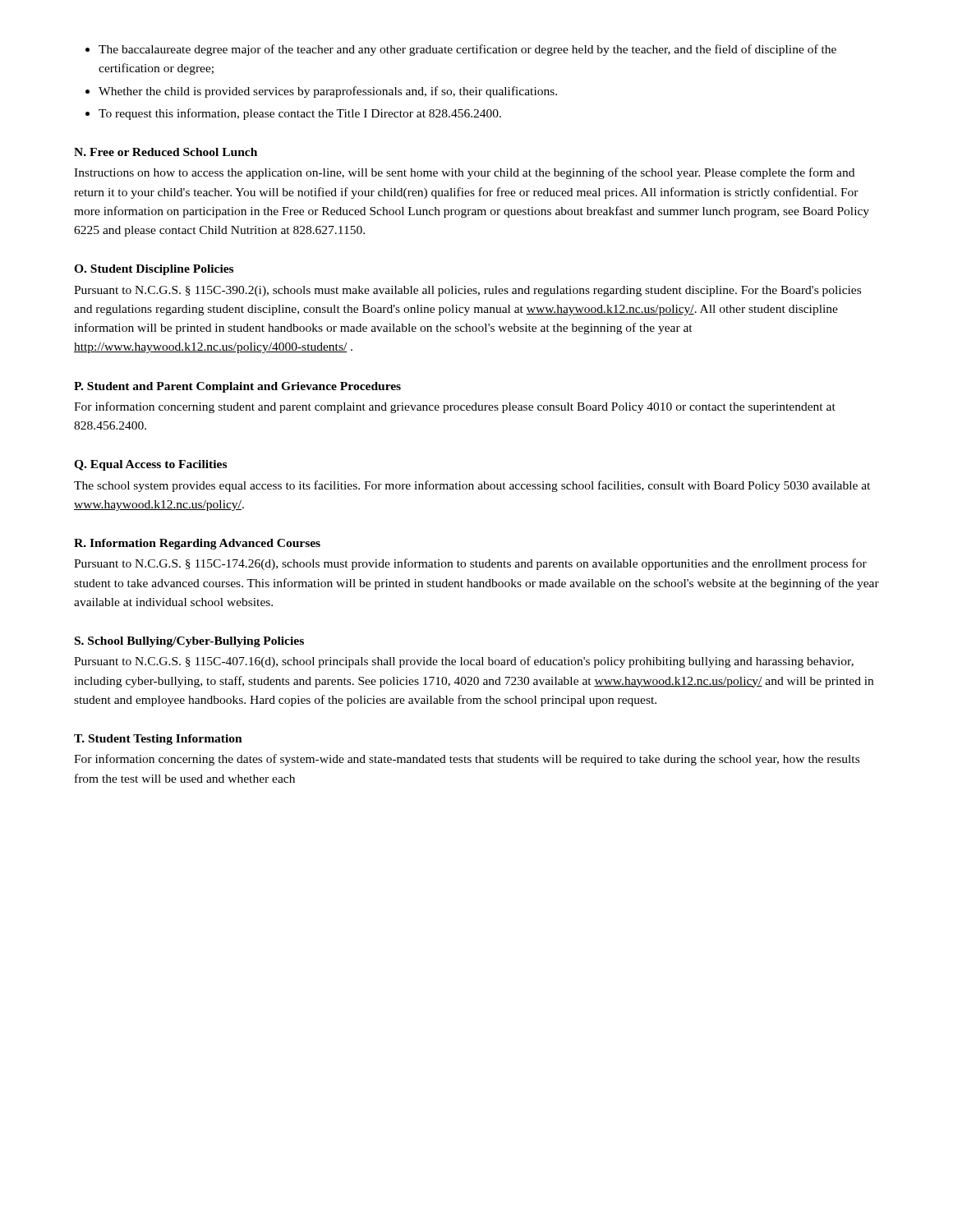
Task: Point to the element starting "To request this information, please contact the"
Action: click(300, 113)
